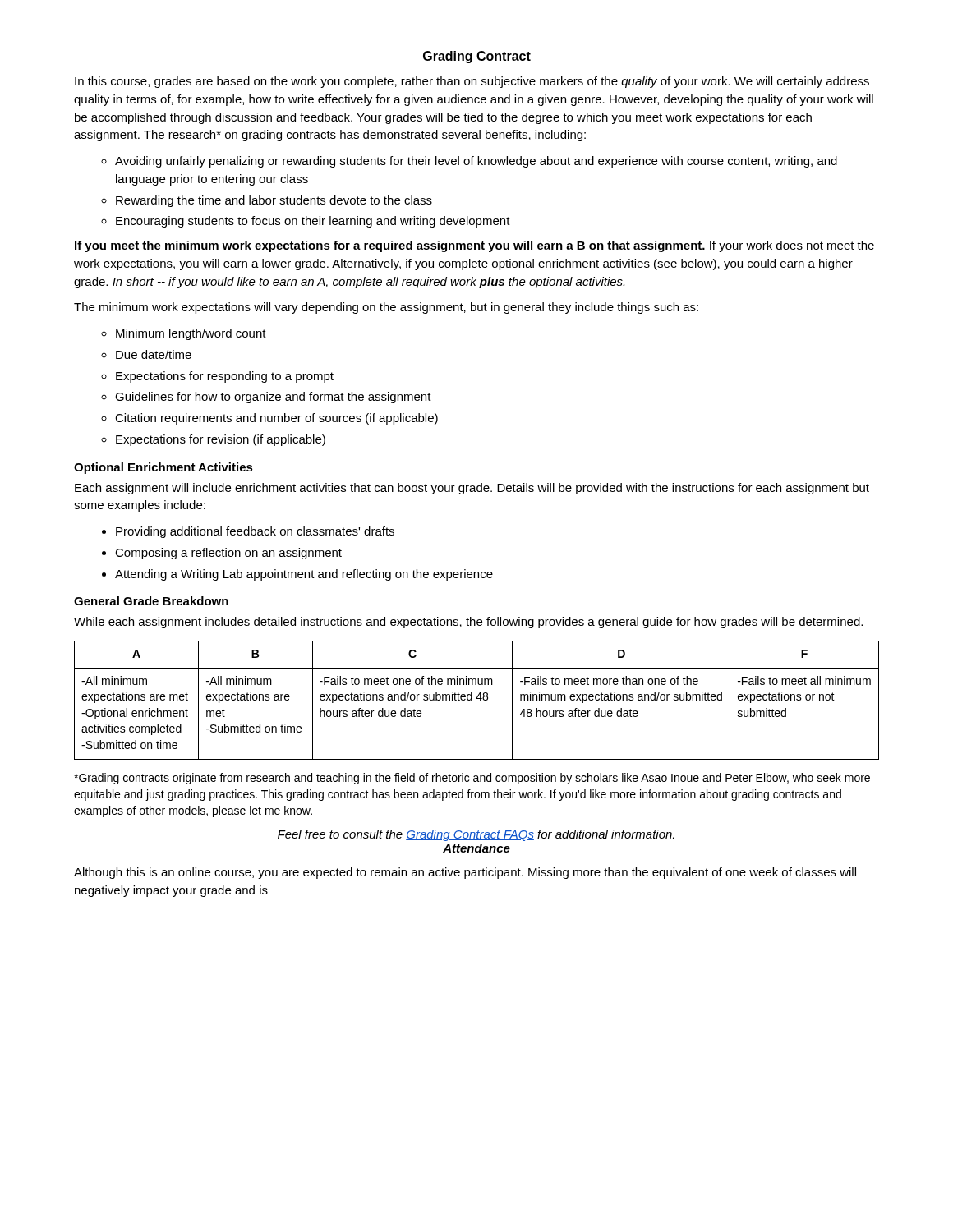Find the block starting "Rewarding the time and labor students"
This screenshot has width=953, height=1232.
(x=274, y=200)
